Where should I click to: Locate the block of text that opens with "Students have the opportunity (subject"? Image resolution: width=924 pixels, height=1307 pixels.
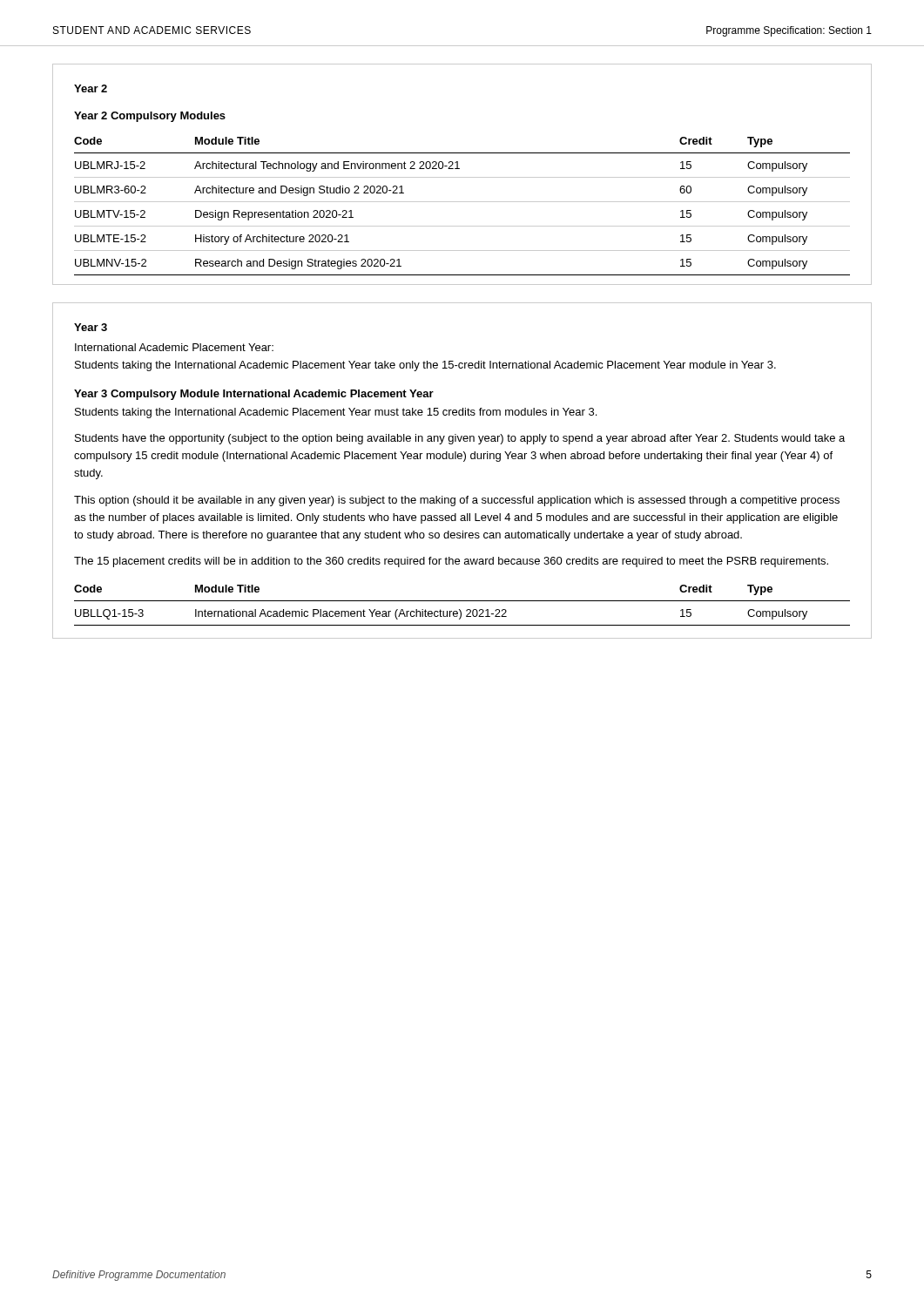click(x=460, y=455)
